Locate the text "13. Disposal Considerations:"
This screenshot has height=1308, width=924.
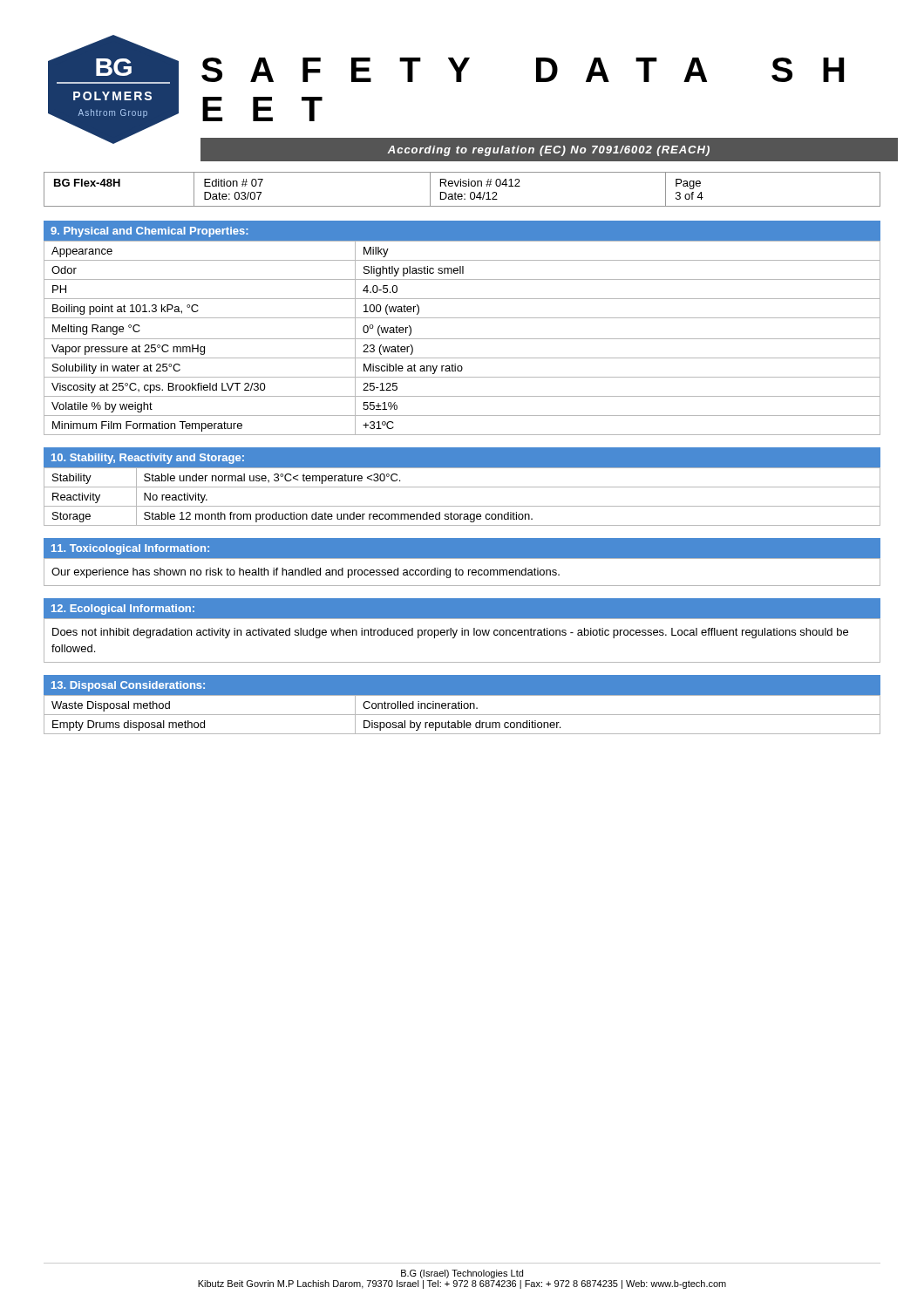click(128, 685)
